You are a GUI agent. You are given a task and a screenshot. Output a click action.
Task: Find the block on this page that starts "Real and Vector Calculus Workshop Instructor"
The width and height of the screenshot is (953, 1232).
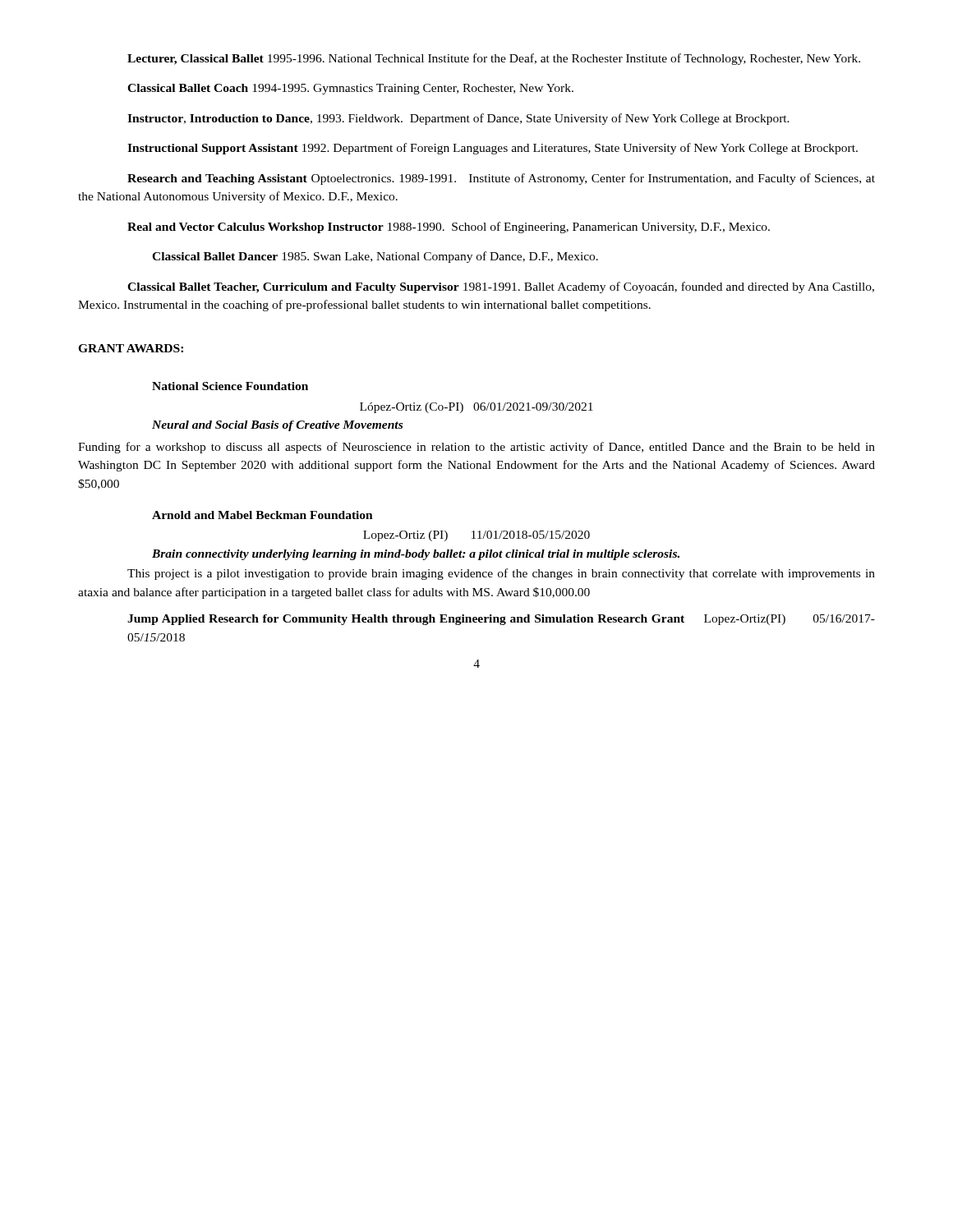coord(476,227)
